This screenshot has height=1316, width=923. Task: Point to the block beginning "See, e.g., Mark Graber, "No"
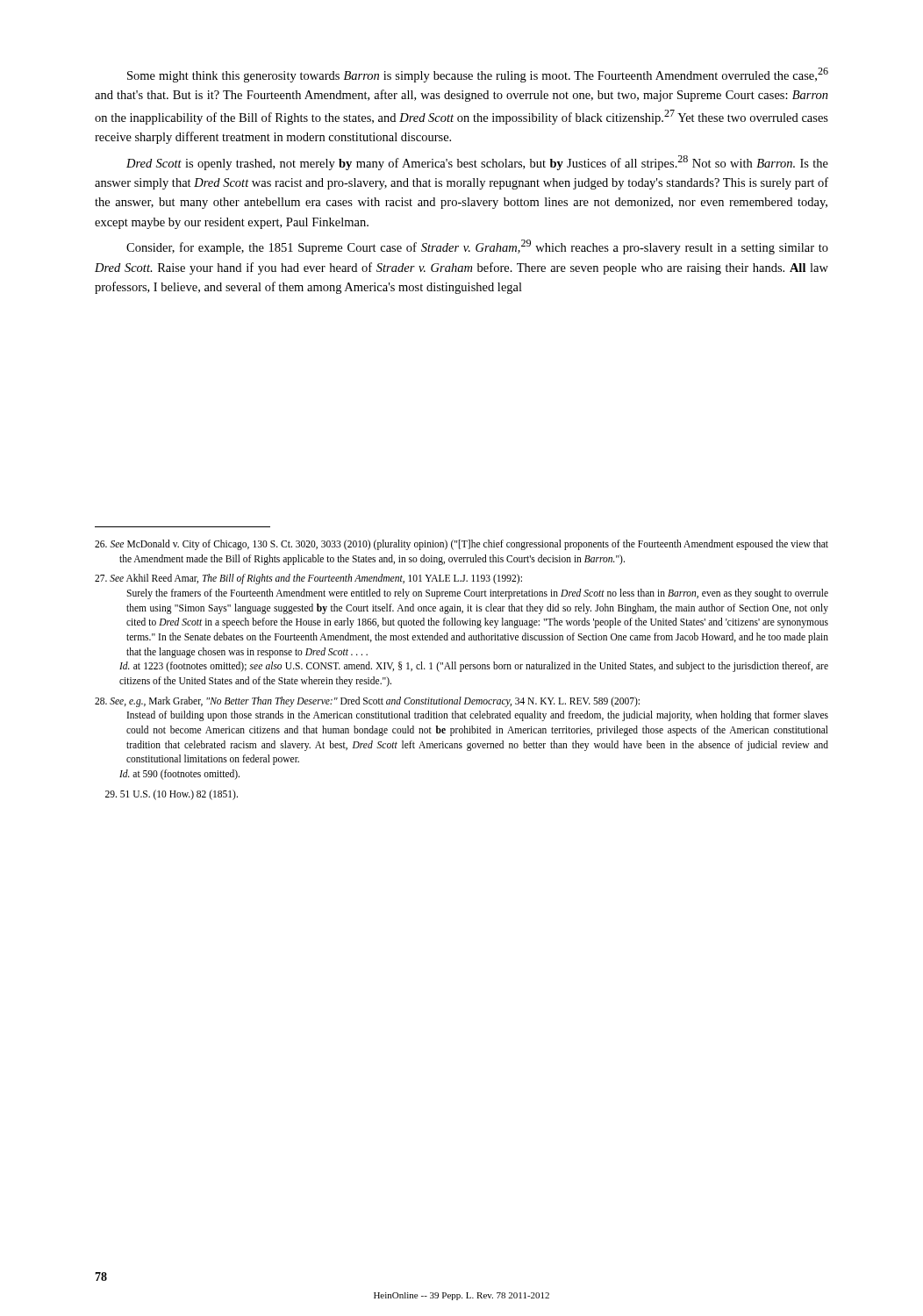(462, 738)
